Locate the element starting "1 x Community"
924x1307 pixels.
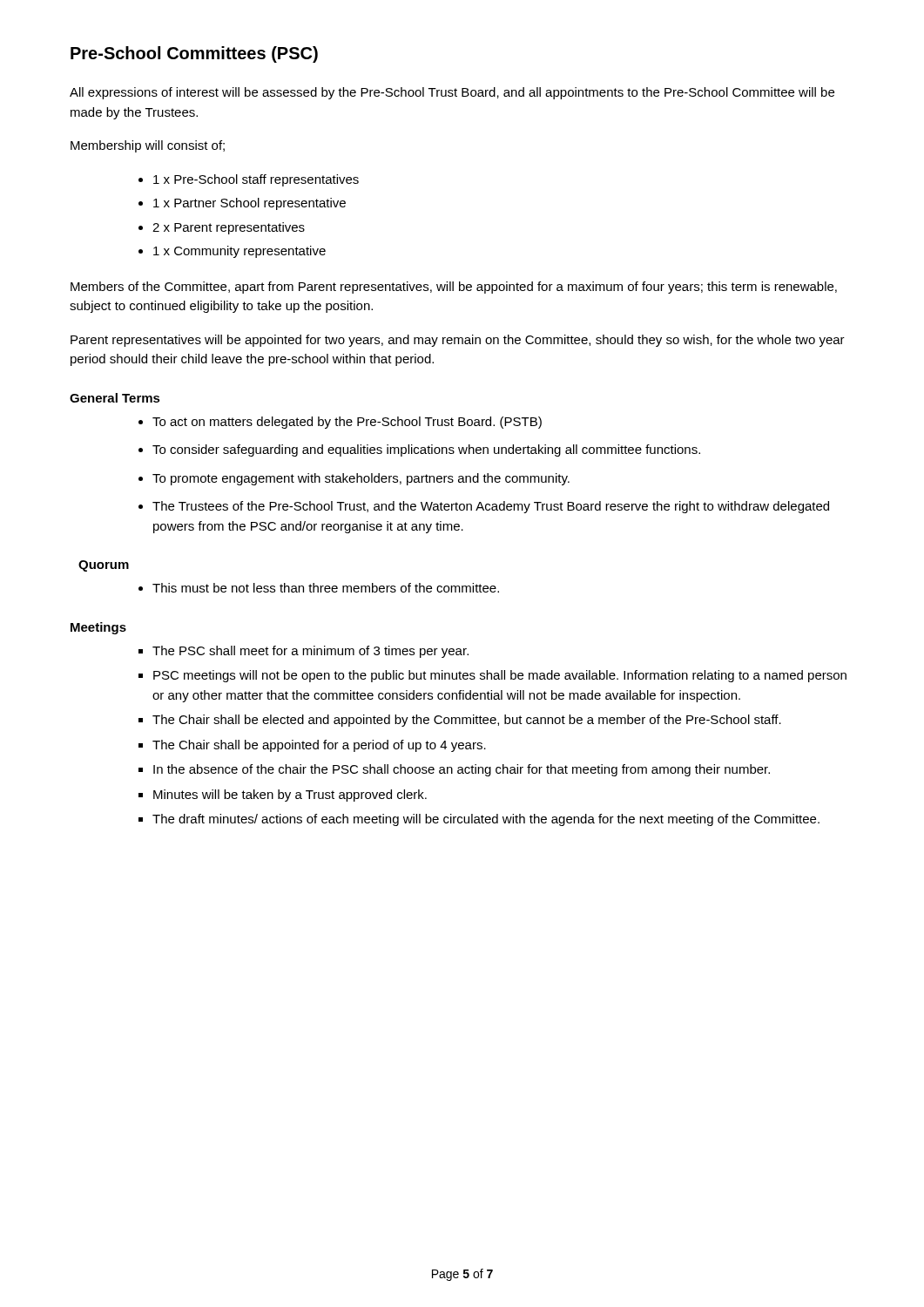239,250
